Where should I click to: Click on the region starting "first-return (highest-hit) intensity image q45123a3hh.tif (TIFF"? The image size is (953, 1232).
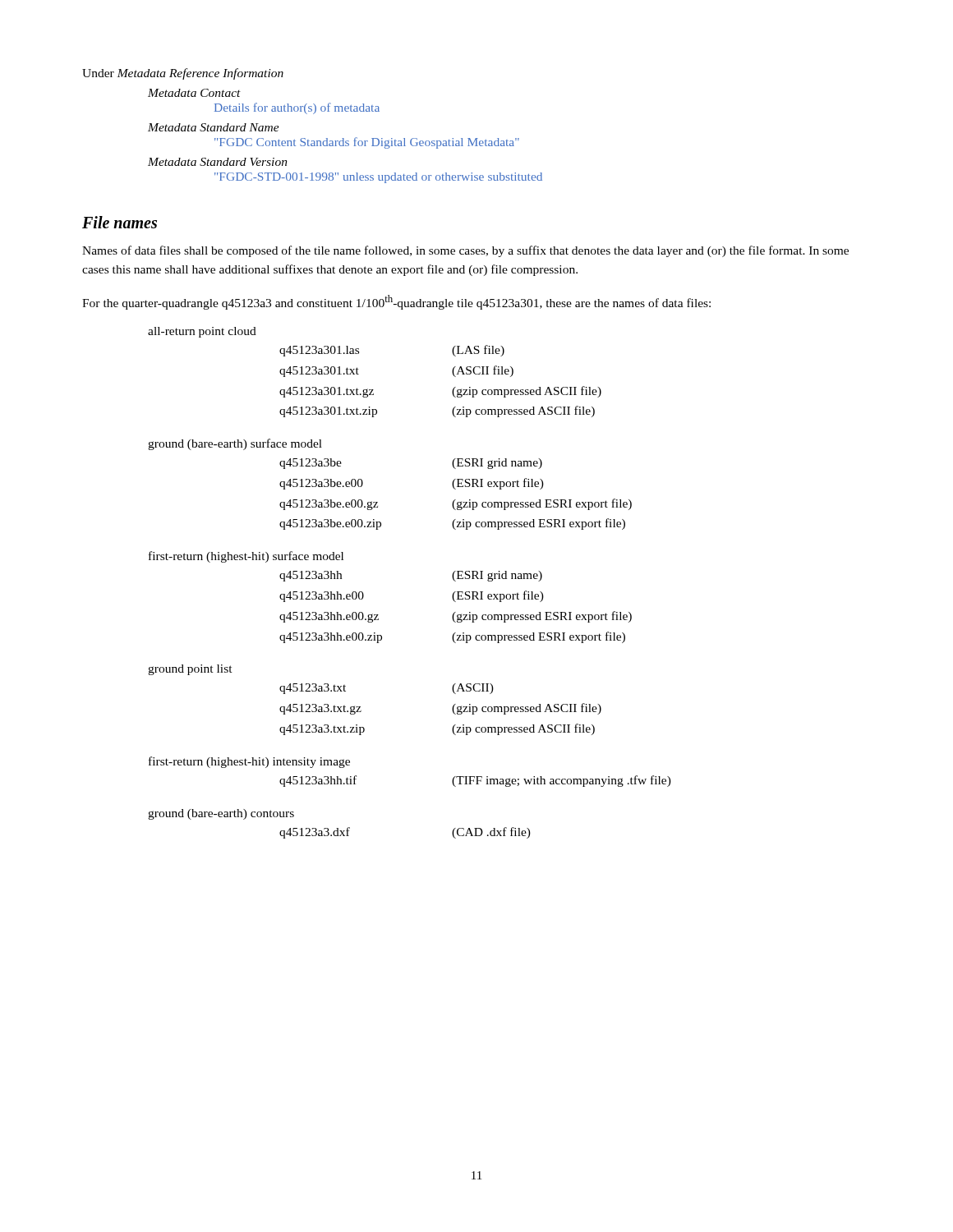pos(509,772)
